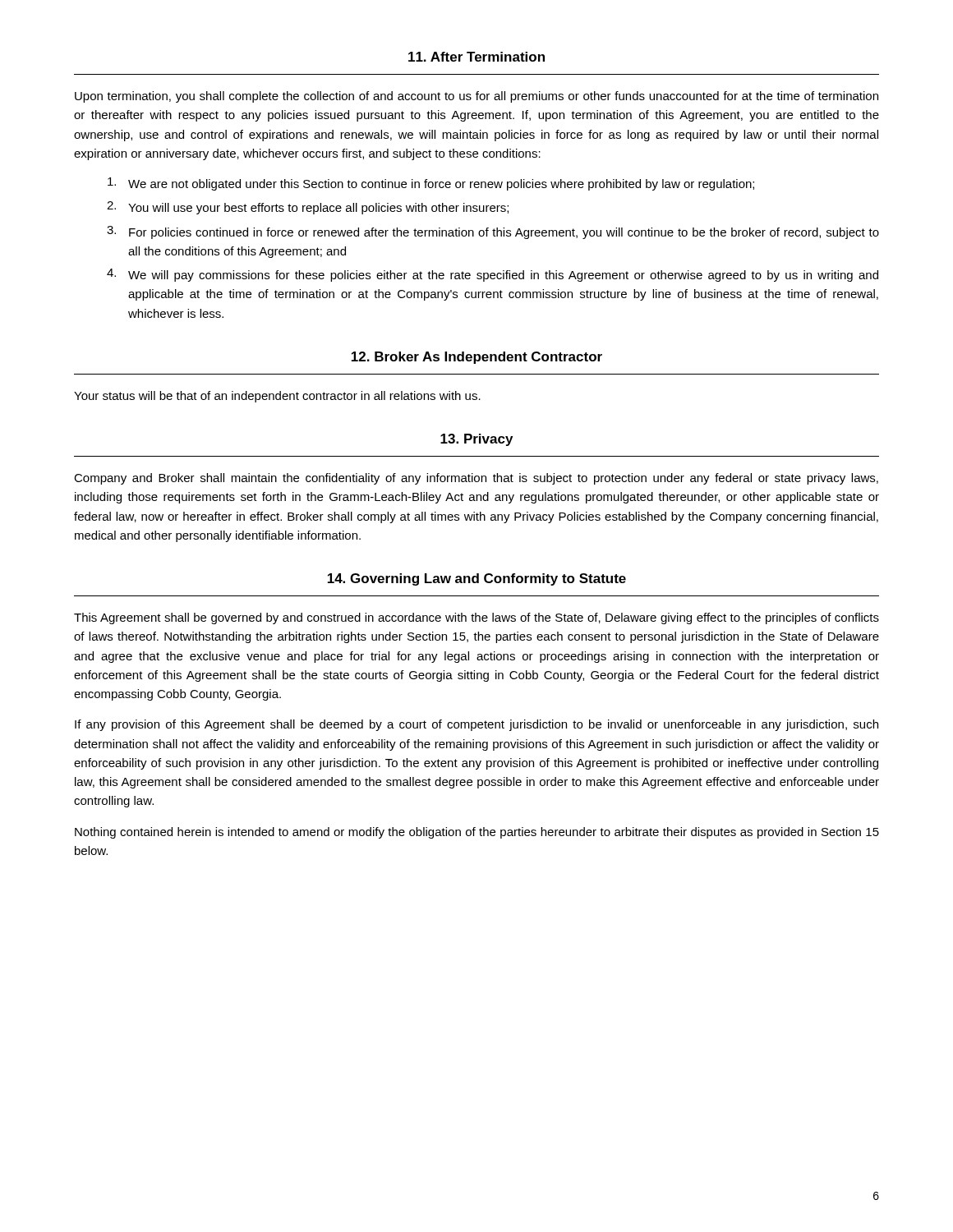Viewport: 953px width, 1232px height.
Task: Point to the block beginning "Your status will be"
Action: tap(278, 395)
